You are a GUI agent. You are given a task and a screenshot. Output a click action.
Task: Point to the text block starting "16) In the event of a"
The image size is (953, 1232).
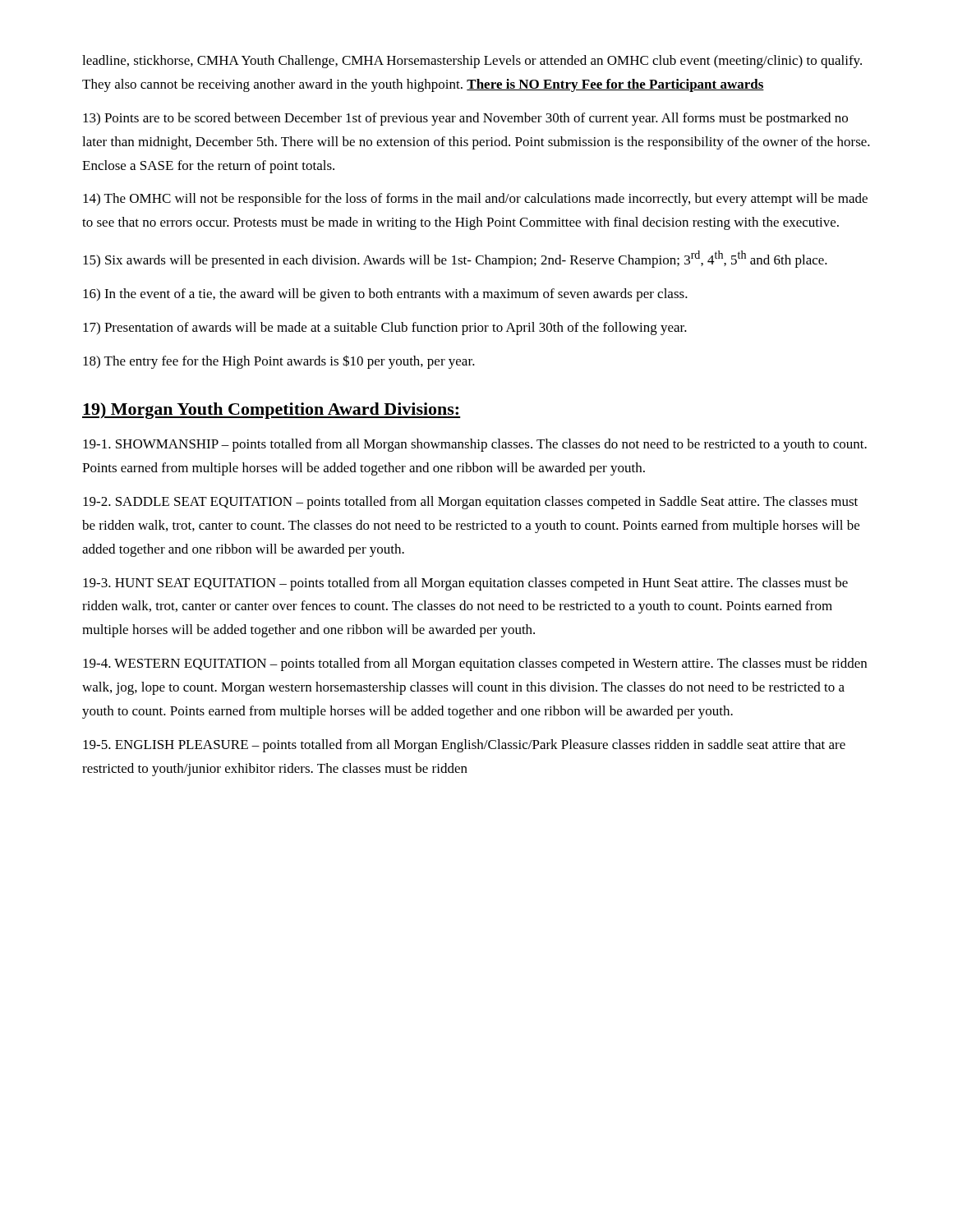385,293
